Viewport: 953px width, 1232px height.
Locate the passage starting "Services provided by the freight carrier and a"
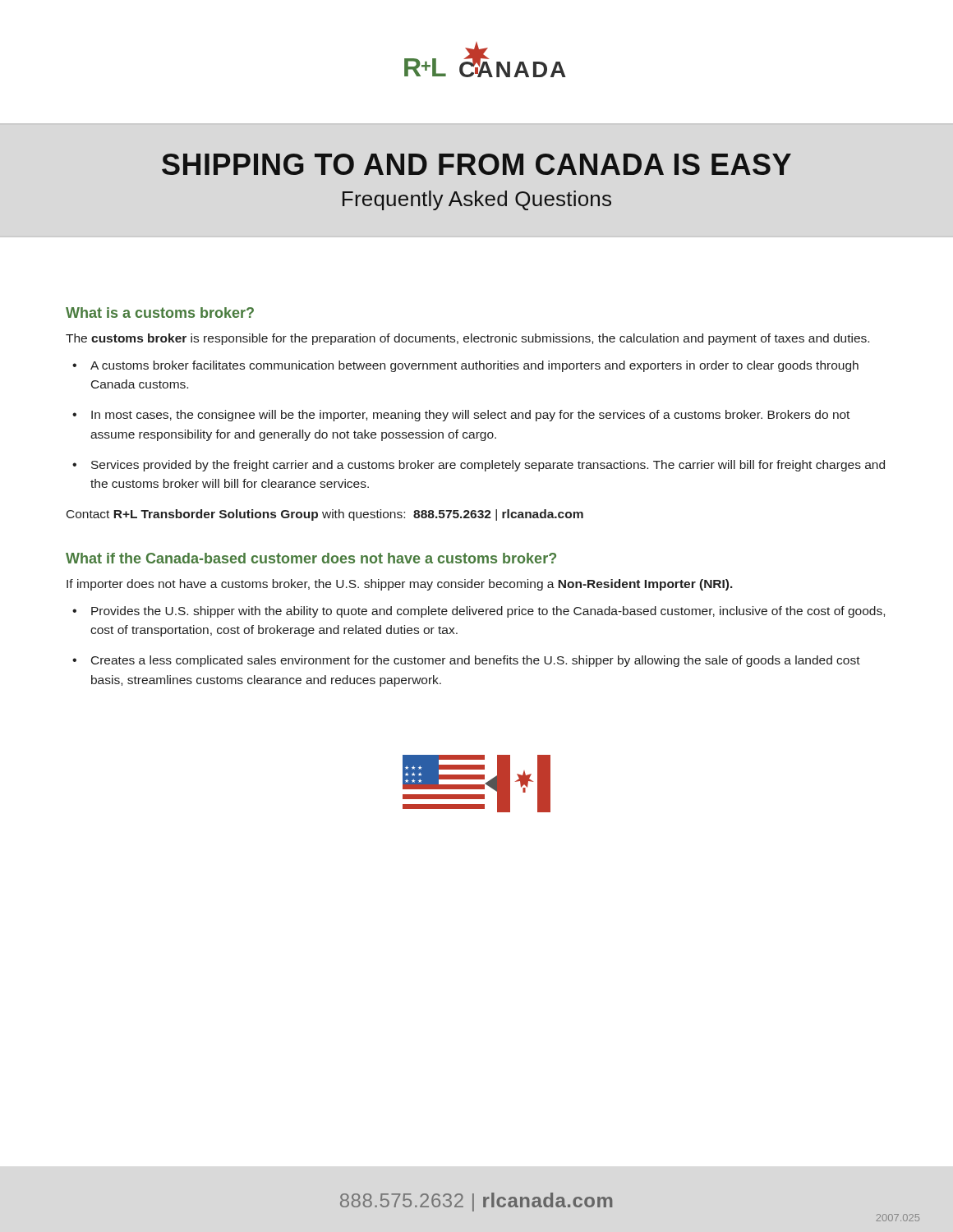pyautogui.click(x=488, y=474)
